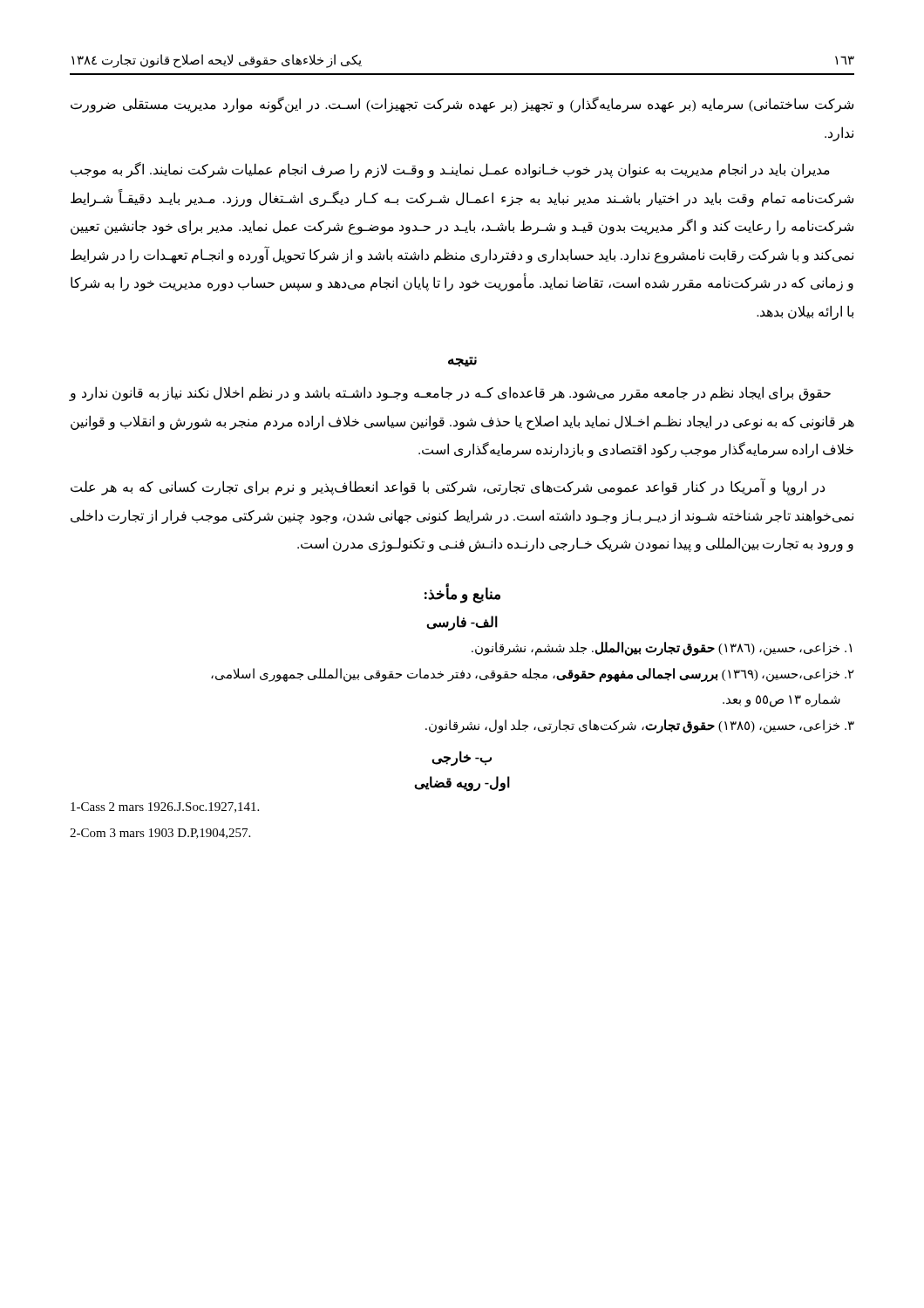Screen dimensions: 1308x924
Task: Select the element starting "١. خزاعی، حسین، (١٣٨٦) حقوق تجارت بین‌الملل."
Action: tap(662, 648)
